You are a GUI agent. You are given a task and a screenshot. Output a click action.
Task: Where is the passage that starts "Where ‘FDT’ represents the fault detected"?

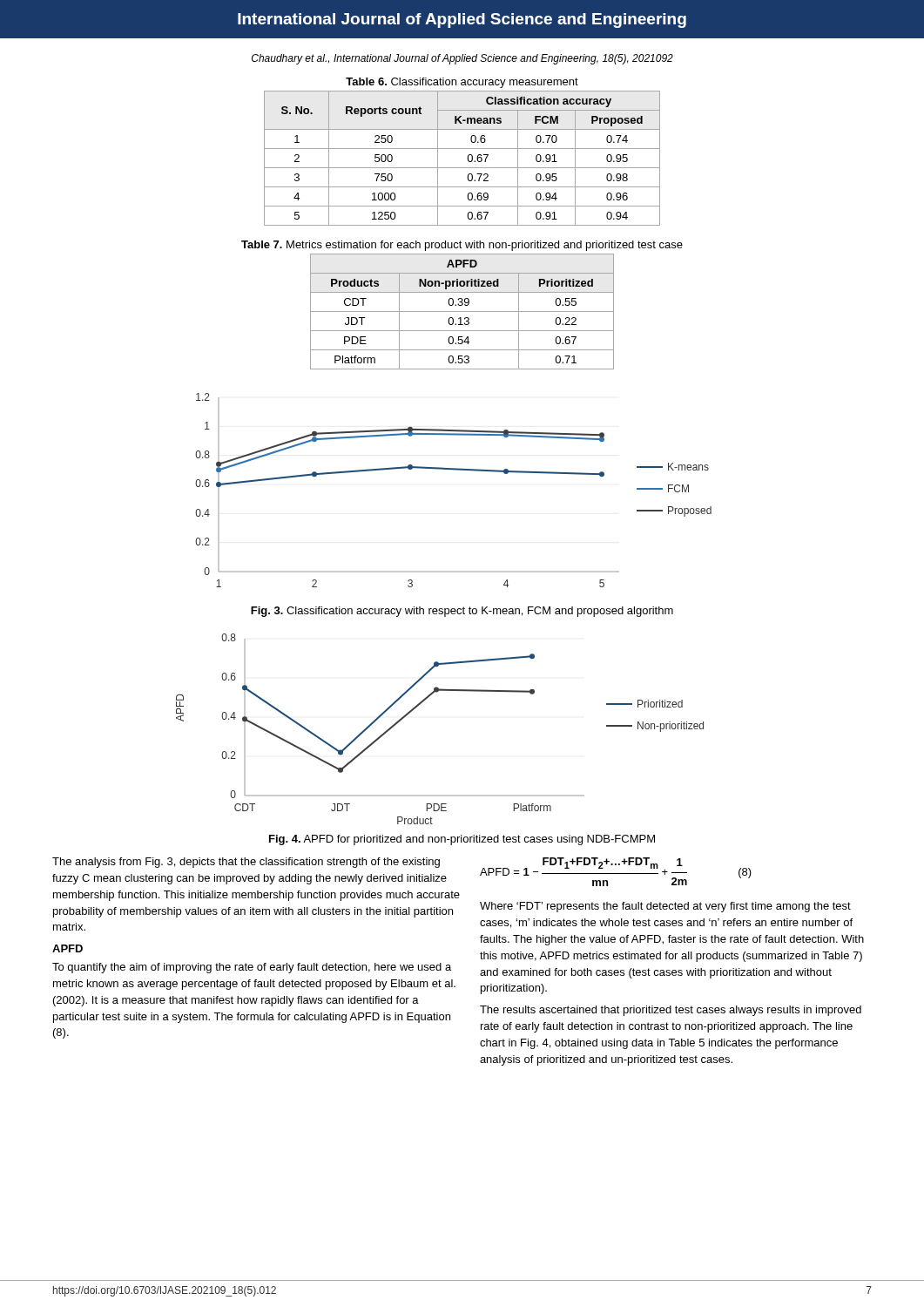672,947
